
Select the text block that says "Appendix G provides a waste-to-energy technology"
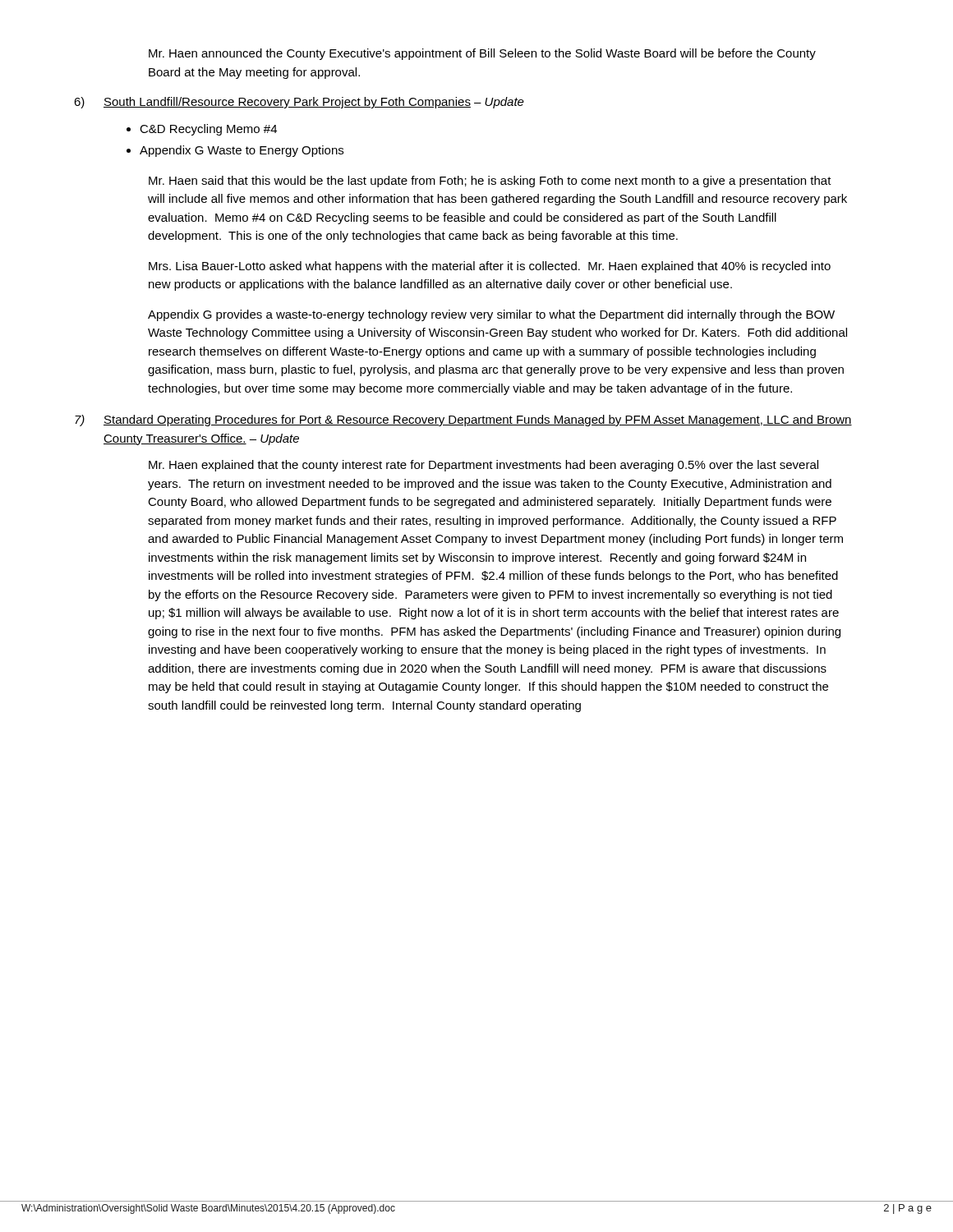click(x=498, y=351)
